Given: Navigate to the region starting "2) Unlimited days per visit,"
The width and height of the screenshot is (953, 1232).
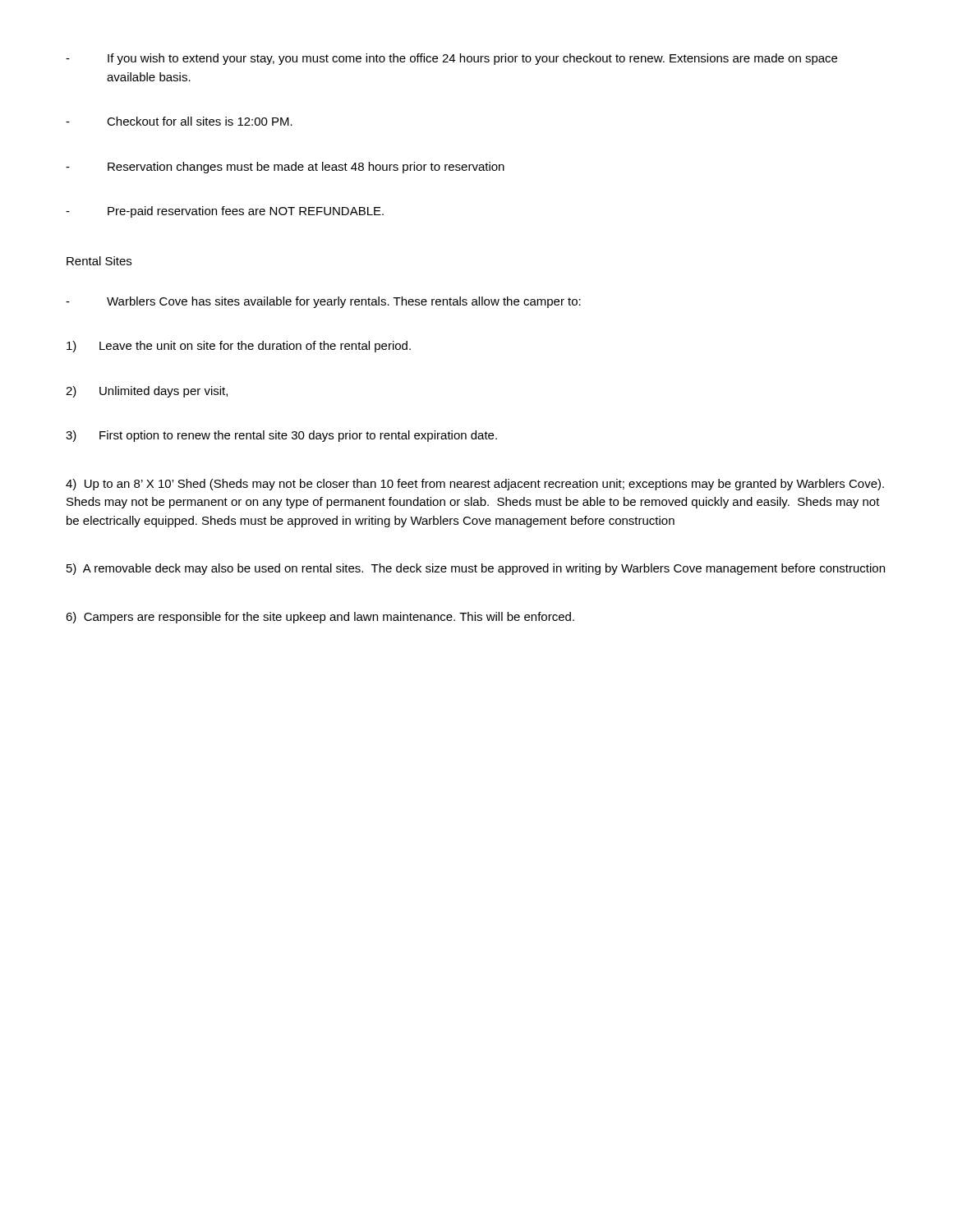Looking at the screenshot, I should point(147,392).
